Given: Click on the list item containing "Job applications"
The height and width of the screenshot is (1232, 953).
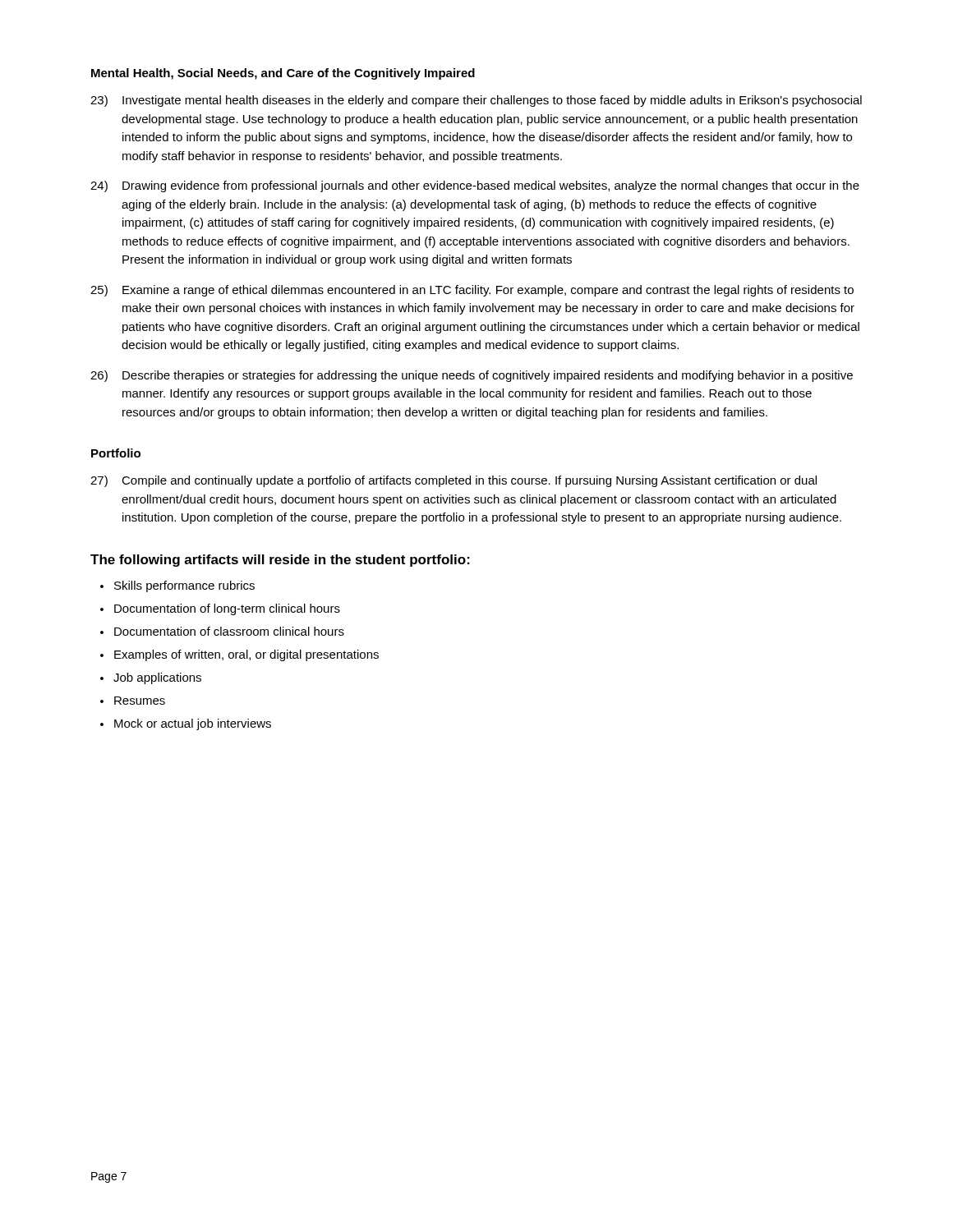Looking at the screenshot, I should [x=146, y=678].
